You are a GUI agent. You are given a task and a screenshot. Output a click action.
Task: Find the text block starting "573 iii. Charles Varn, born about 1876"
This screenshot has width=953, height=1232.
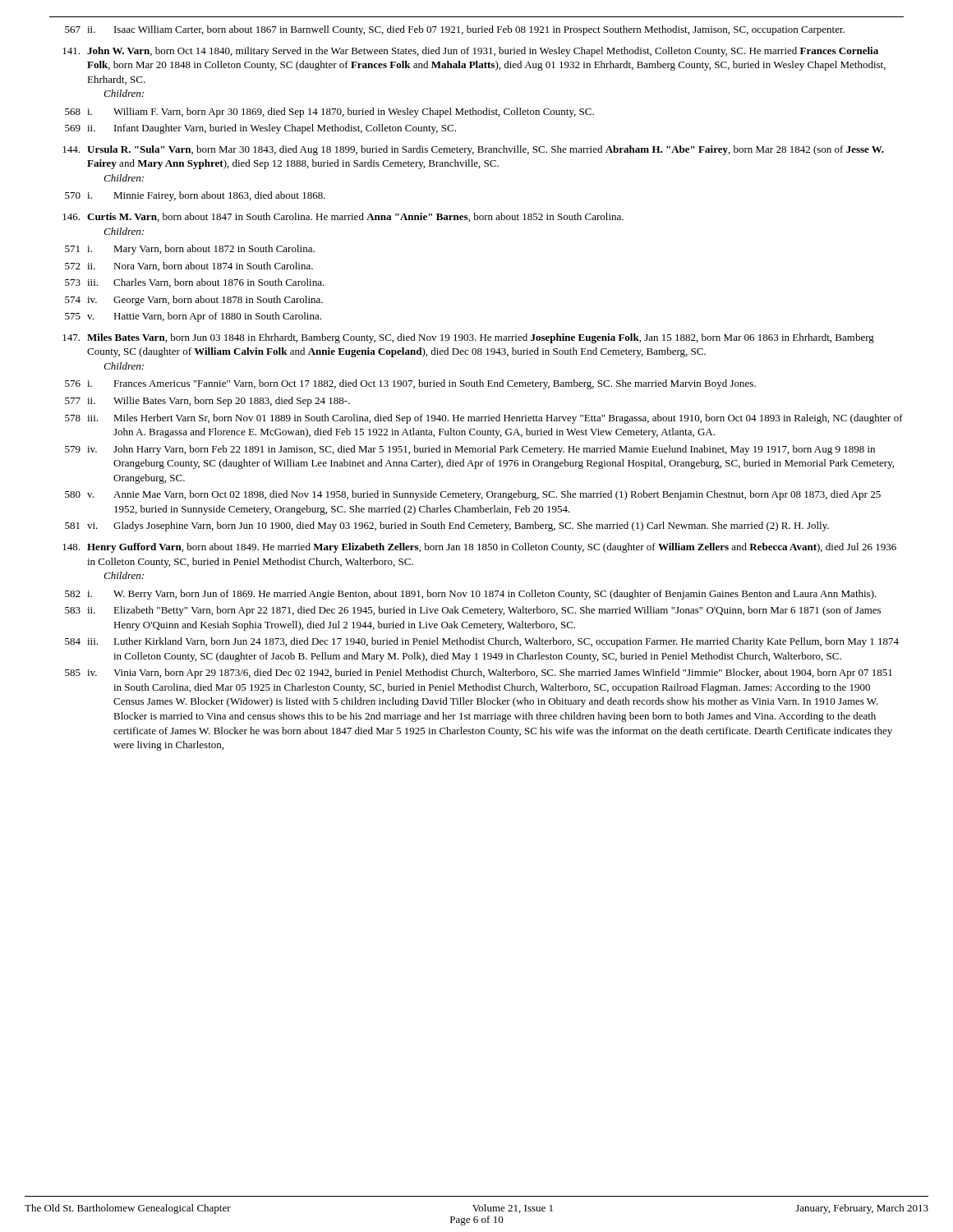coord(195,283)
